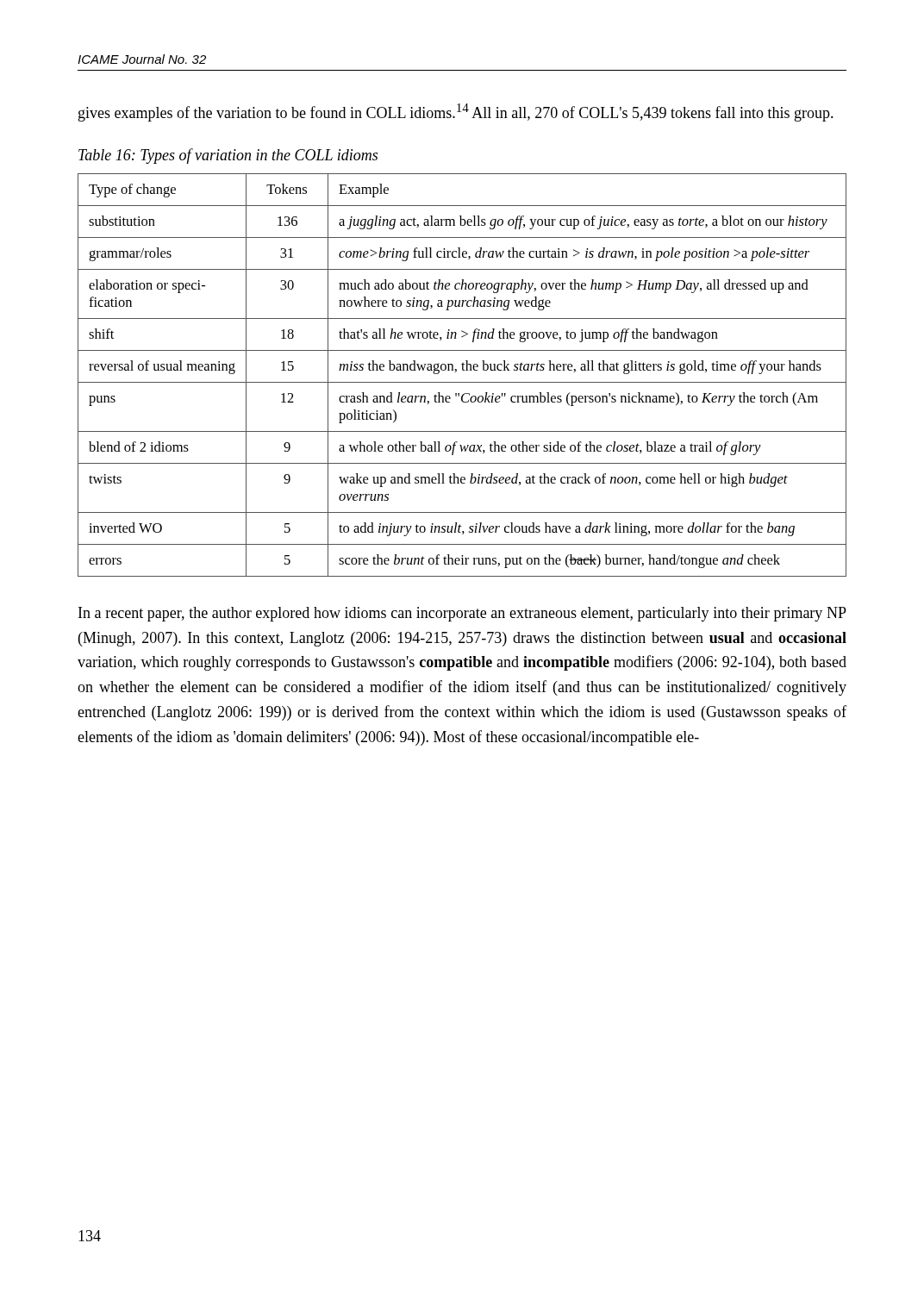Select the table that reads "much ado about the choreography"
The width and height of the screenshot is (924, 1293).
pos(462,375)
